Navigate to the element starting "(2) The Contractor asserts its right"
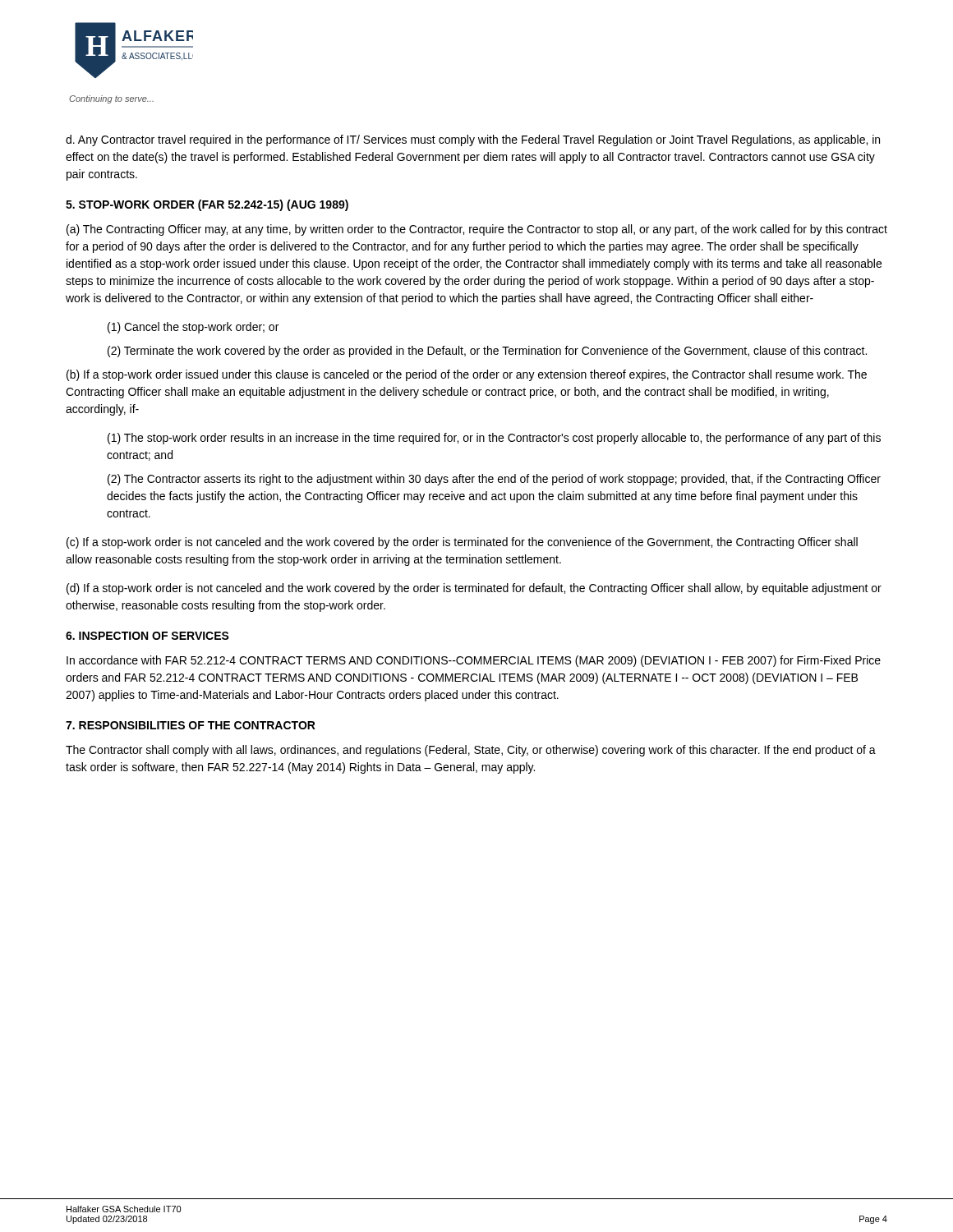This screenshot has width=953, height=1232. click(x=494, y=496)
